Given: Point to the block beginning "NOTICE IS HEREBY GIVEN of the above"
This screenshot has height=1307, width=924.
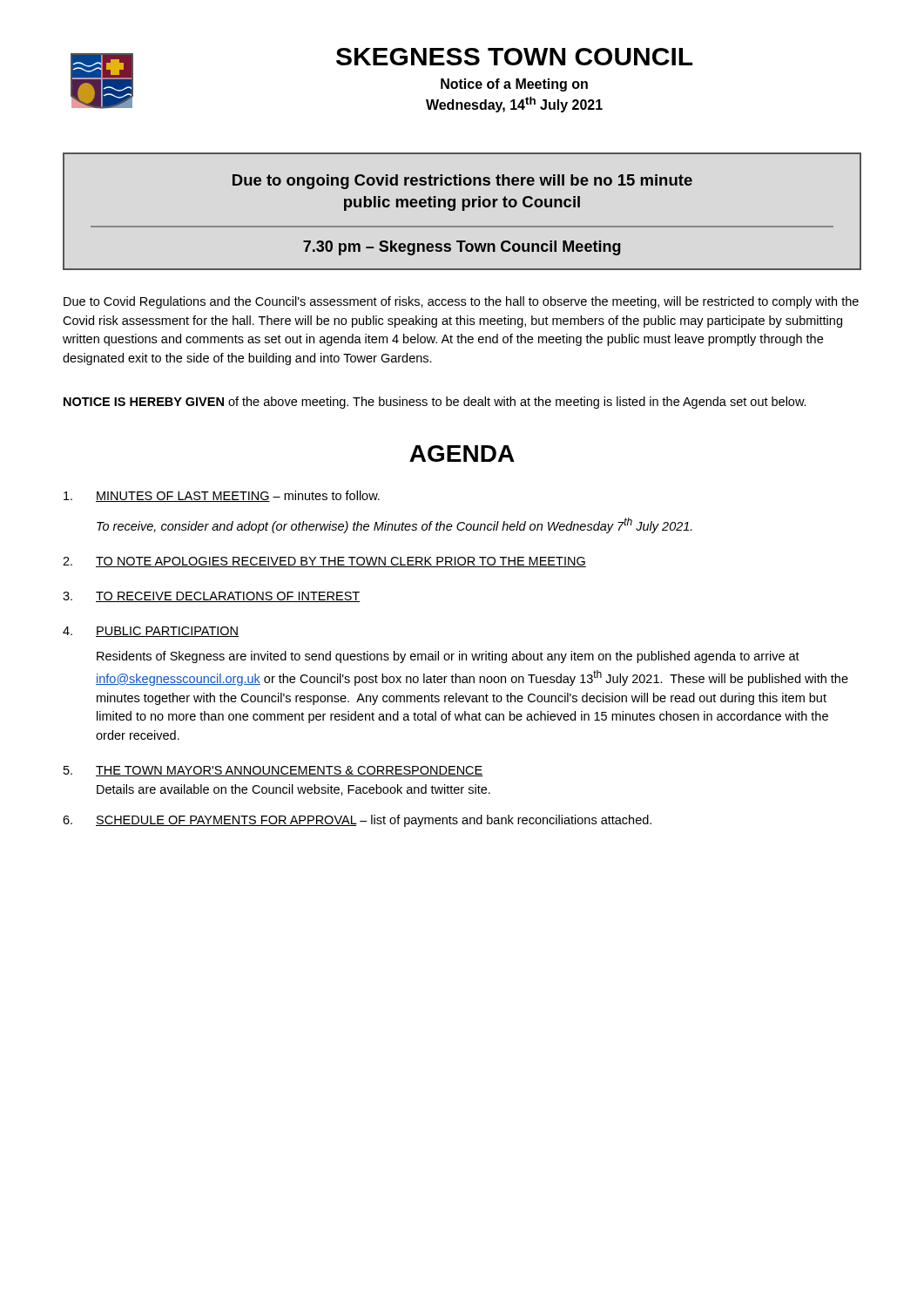Looking at the screenshot, I should pyautogui.click(x=435, y=402).
